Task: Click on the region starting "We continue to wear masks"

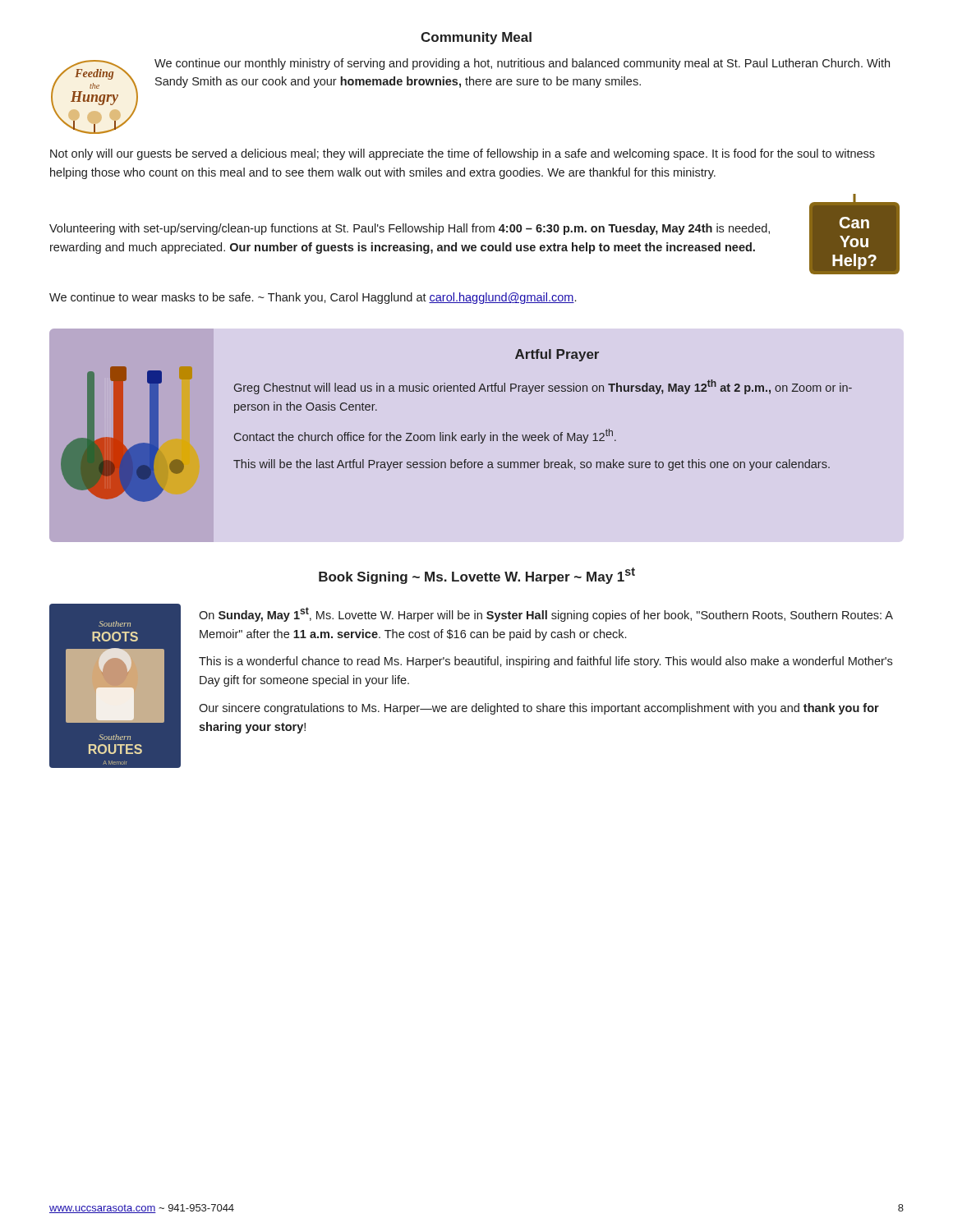Action: coord(313,298)
